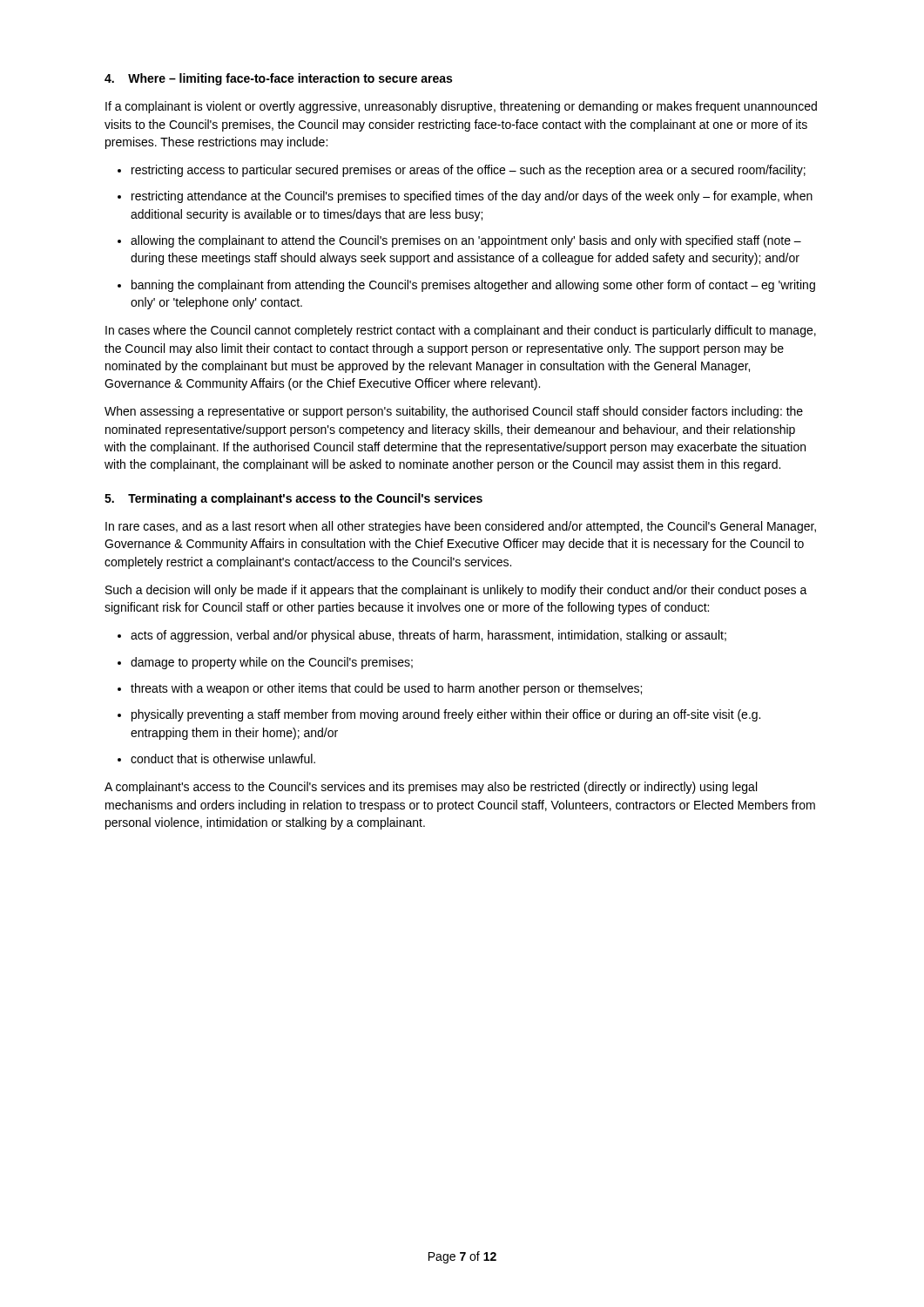Point to the element starting "Such a decision will only be"
The width and height of the screenshot is (924, 1307).
point(456,599)
